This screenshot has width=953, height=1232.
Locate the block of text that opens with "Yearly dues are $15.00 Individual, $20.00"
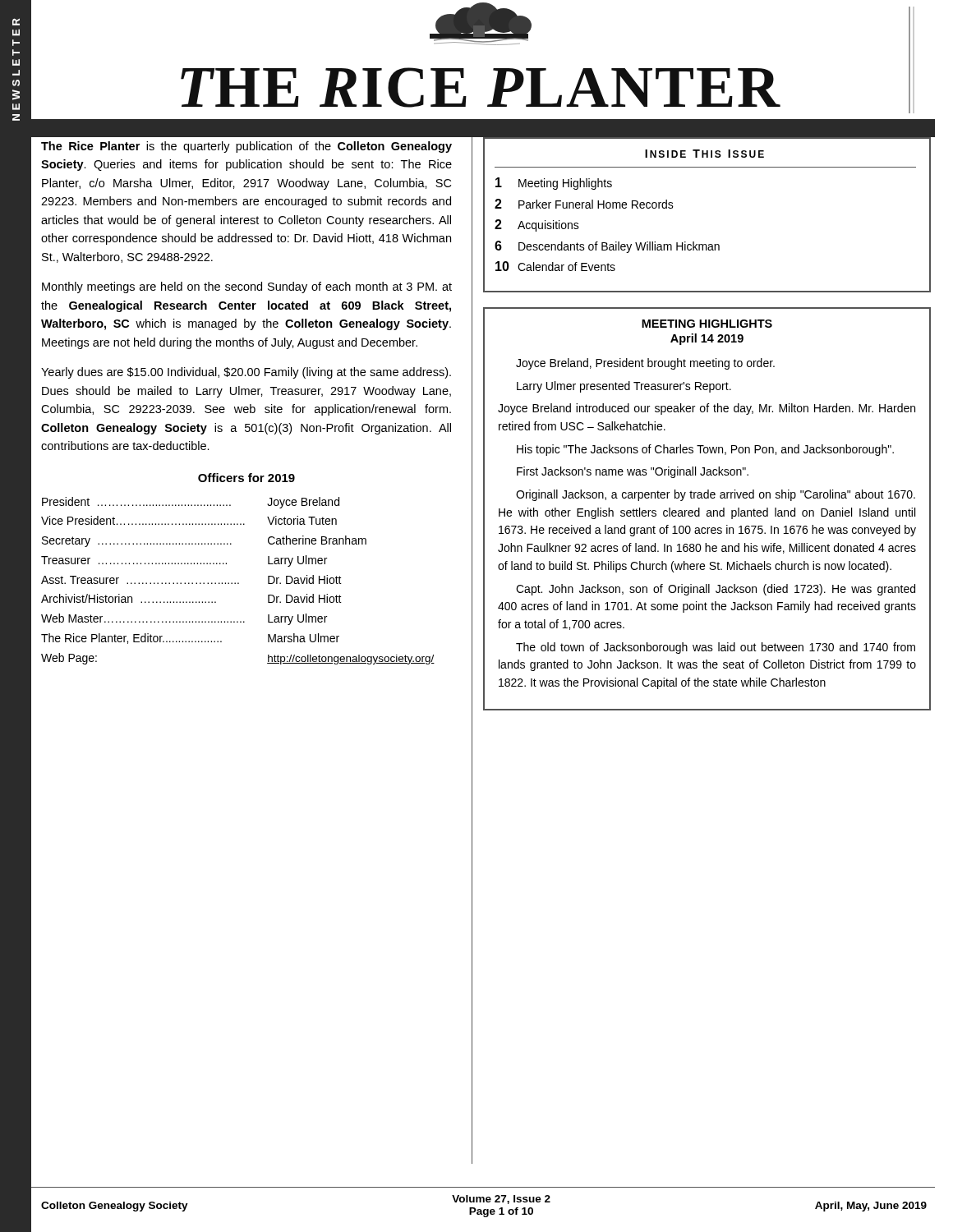pyautogui.click(x=246, y=409)
